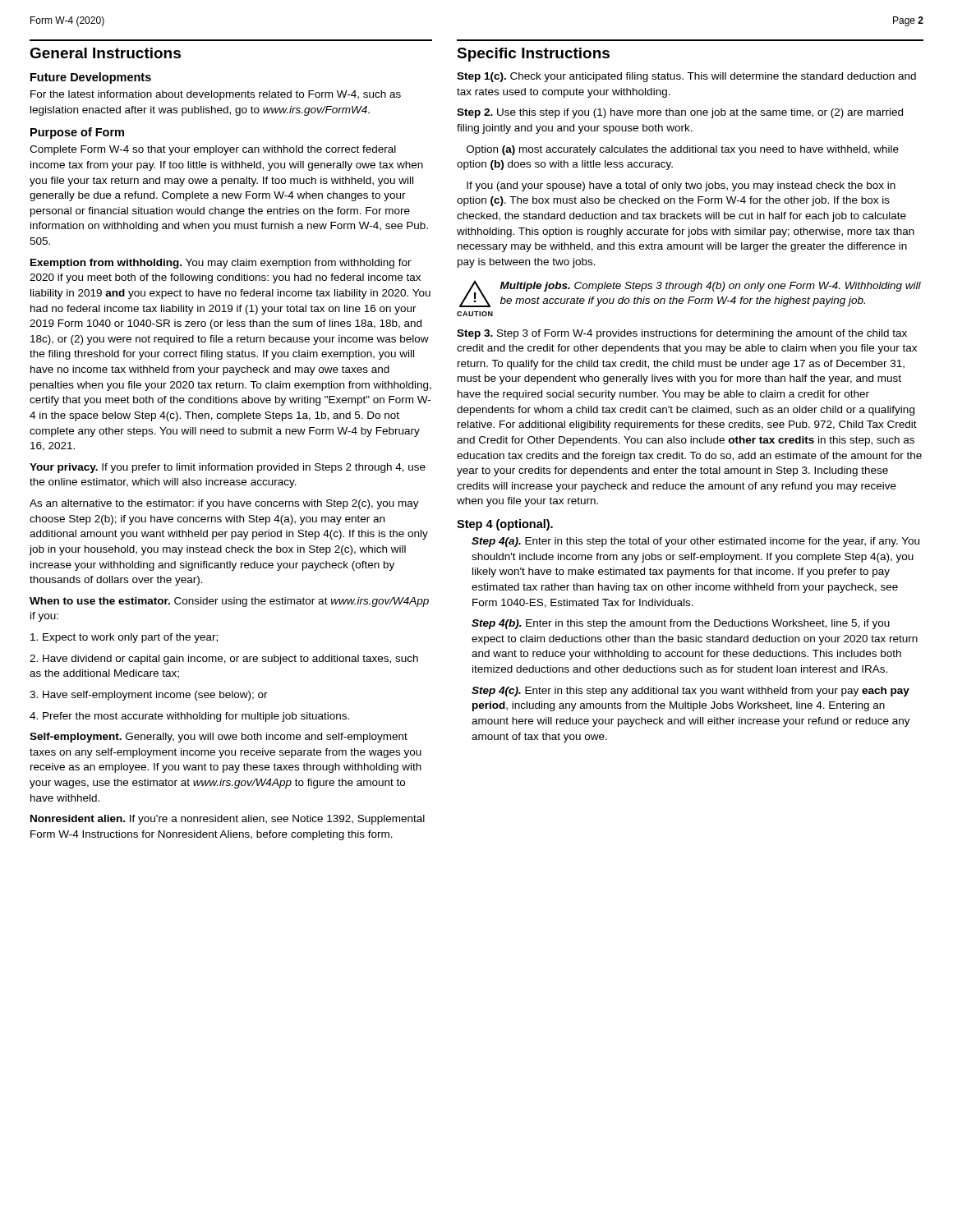Find the text block containing "Step 4(a). Enter in this step"
Viewport: 953px width, 1232px height.
(x=698, y=572)
